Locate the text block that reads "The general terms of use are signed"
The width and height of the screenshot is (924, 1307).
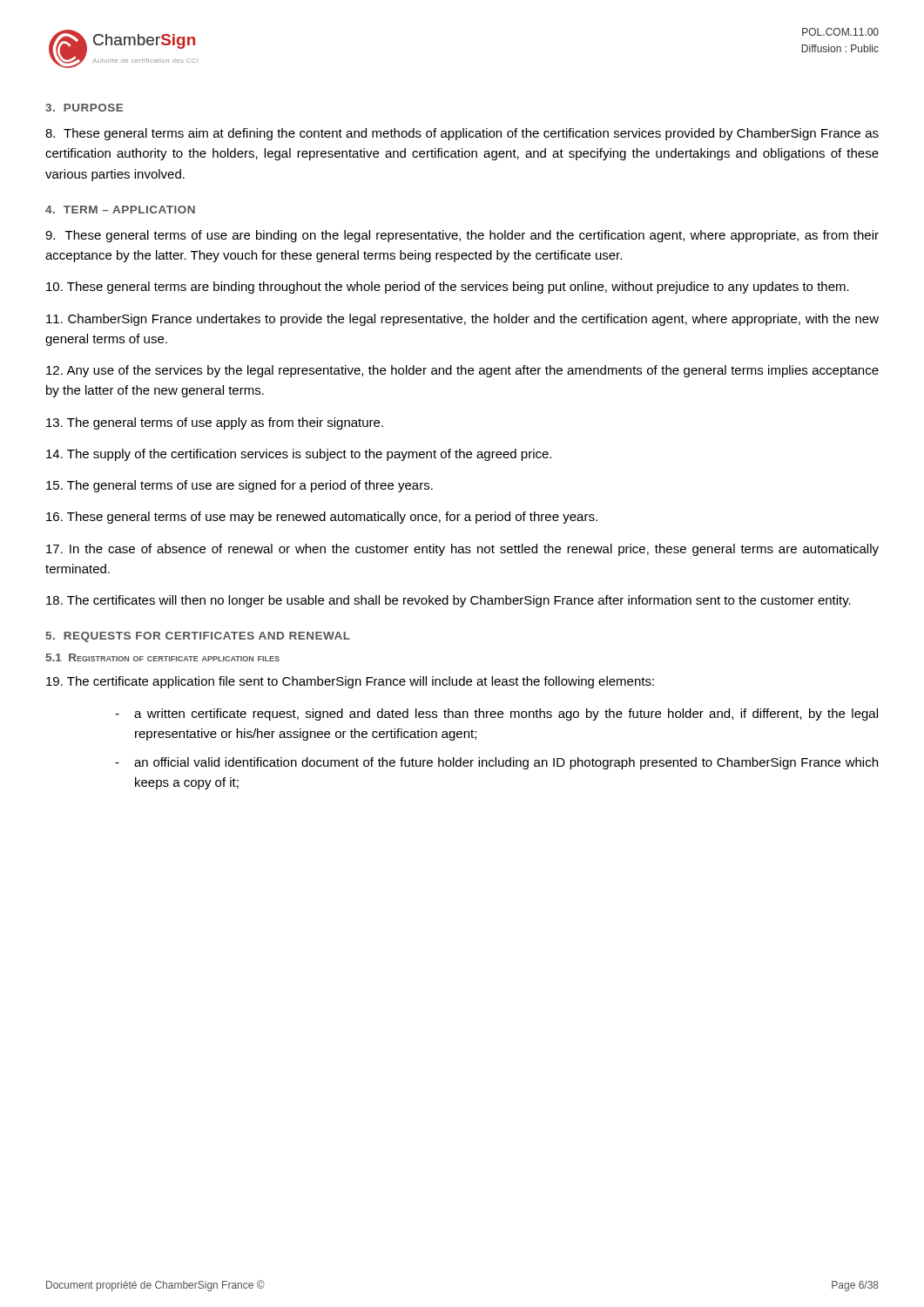pyautogui.click(x=239, y=485)
